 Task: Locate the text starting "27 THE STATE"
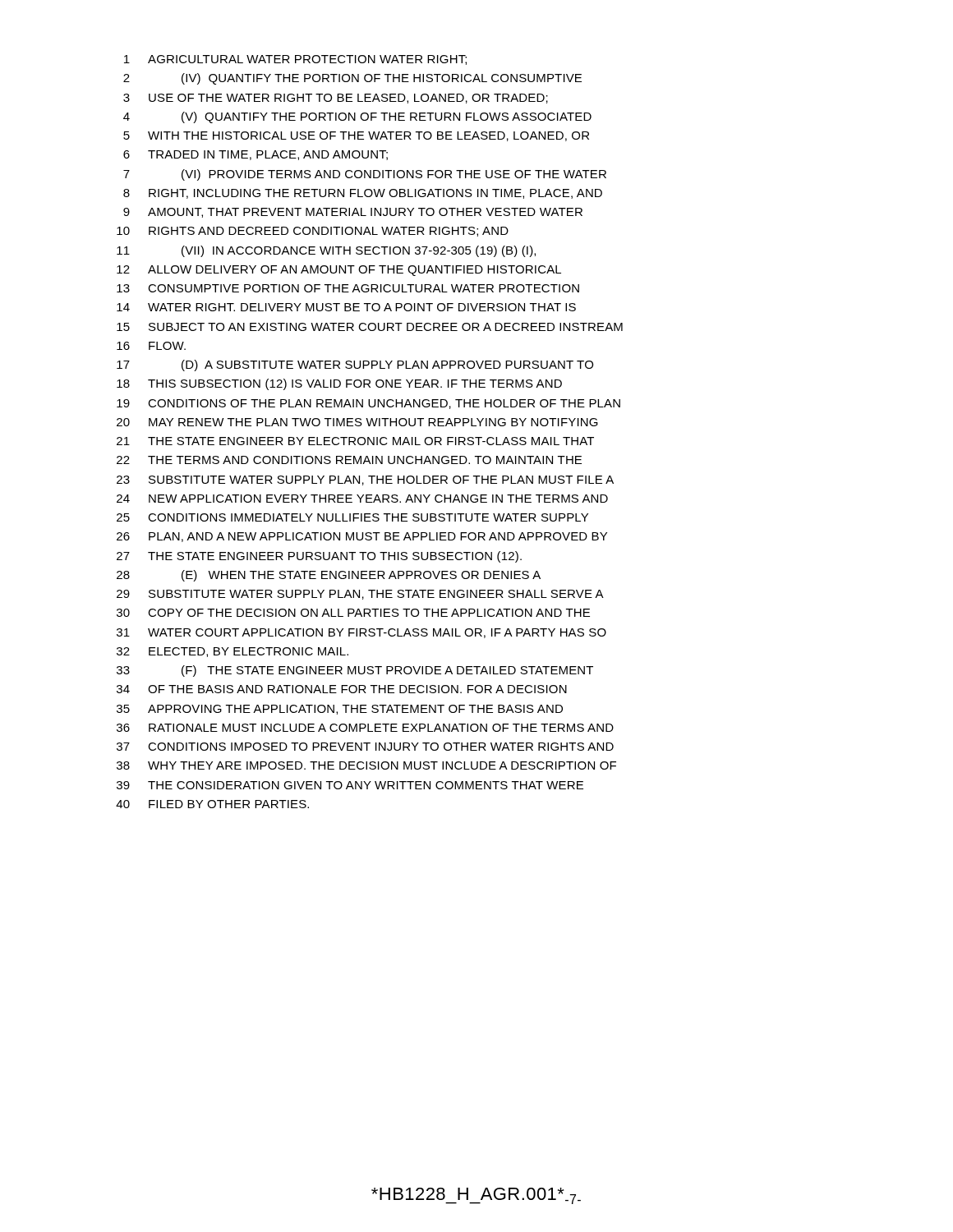[x=311, y=555]
